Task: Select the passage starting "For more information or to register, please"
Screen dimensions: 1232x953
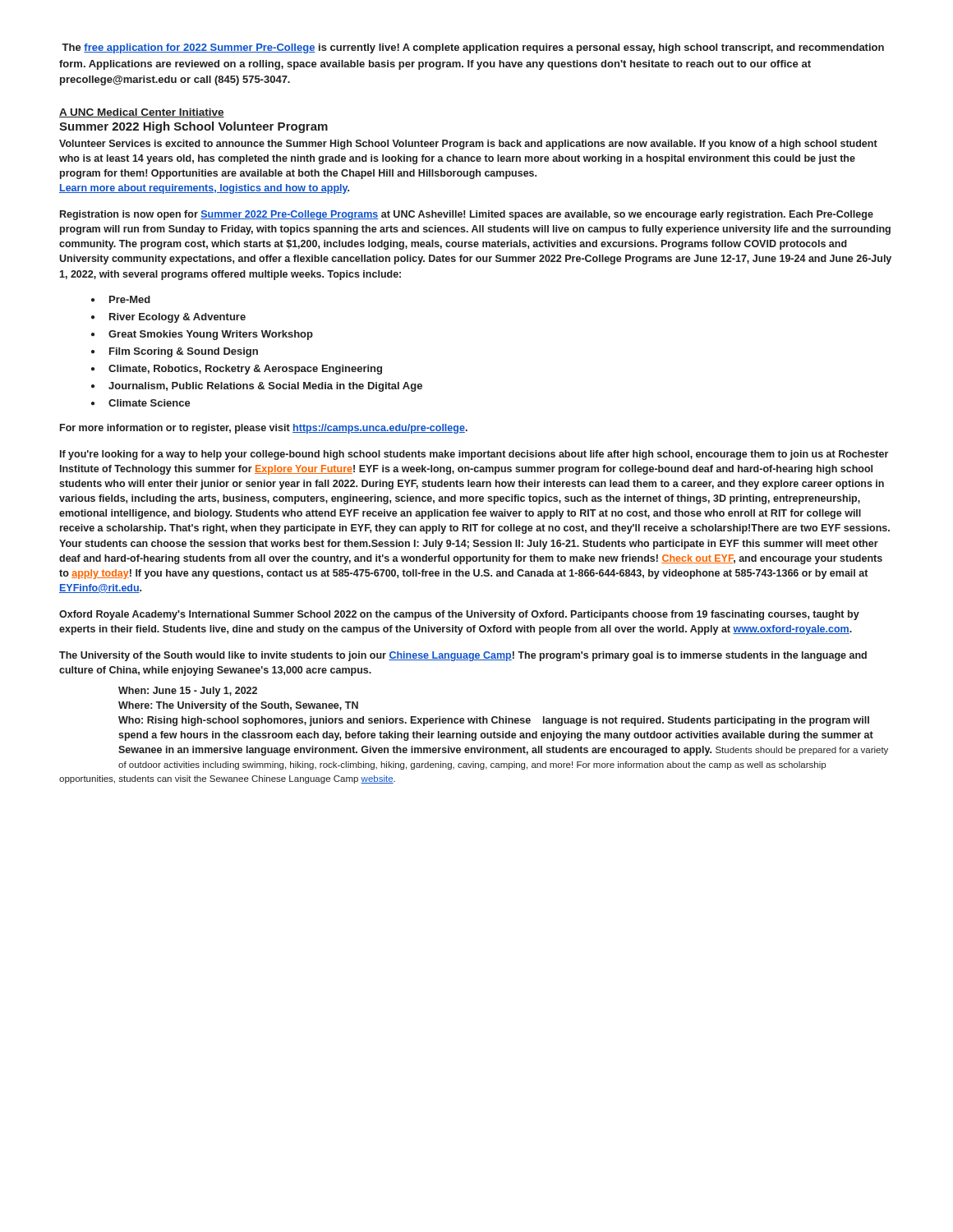Action: pyautogui.click(x=476, y=428)
